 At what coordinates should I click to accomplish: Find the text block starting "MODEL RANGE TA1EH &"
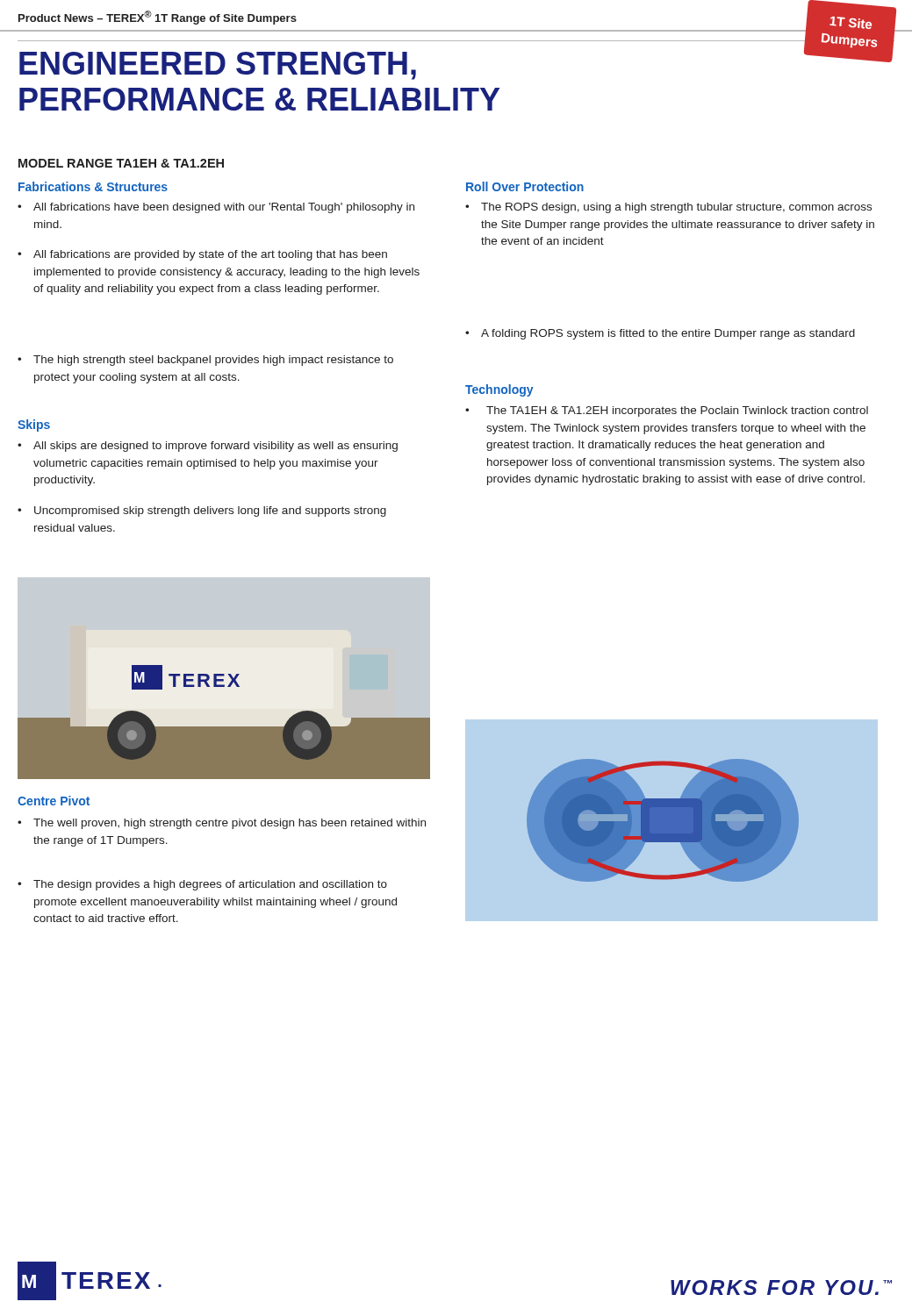(121, 163)
